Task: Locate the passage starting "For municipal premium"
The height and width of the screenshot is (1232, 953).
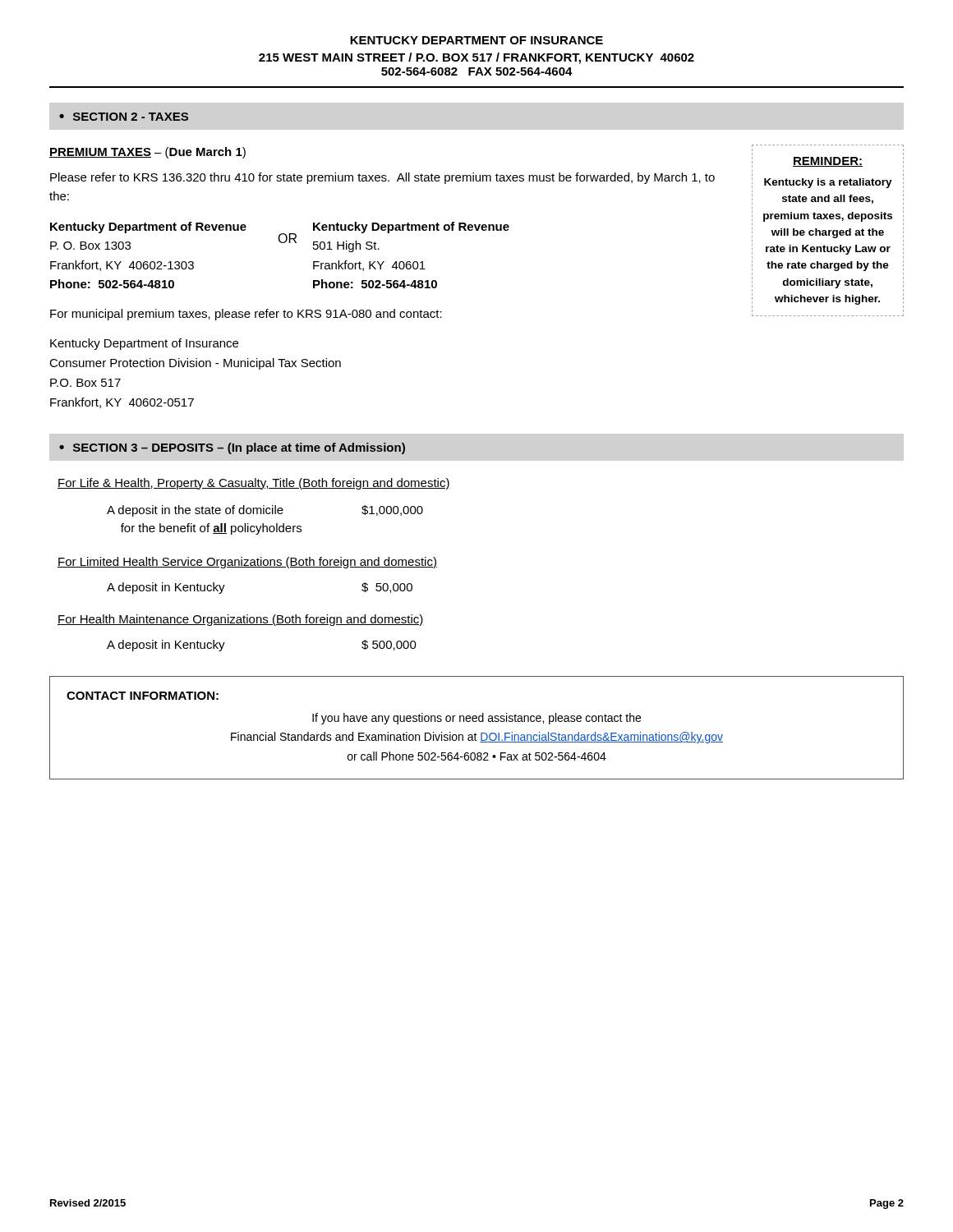Action: [x=246, y=313]
